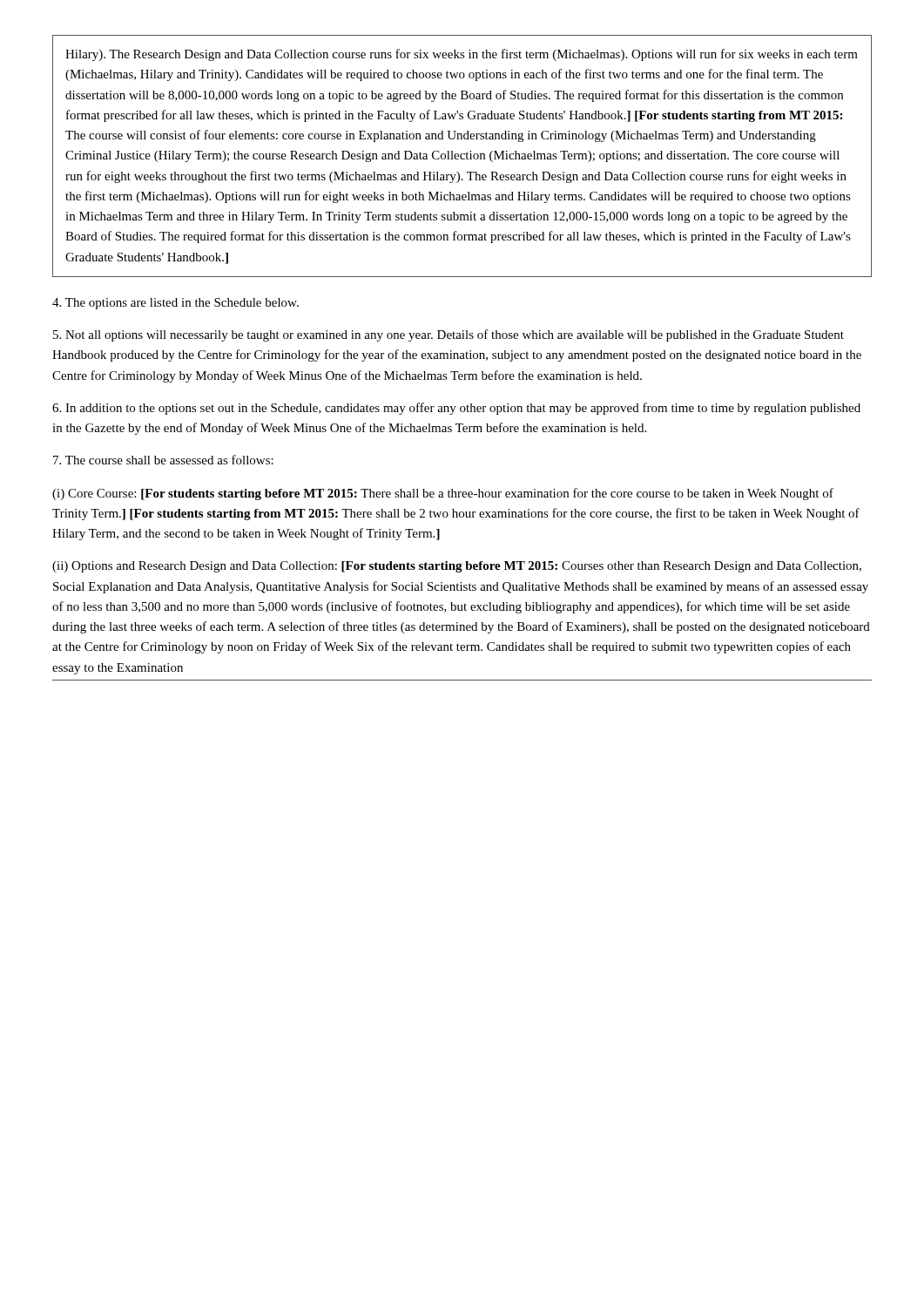
Task: Locate the text block starting "In addition to the options set out in"
Action: (456, 418)
